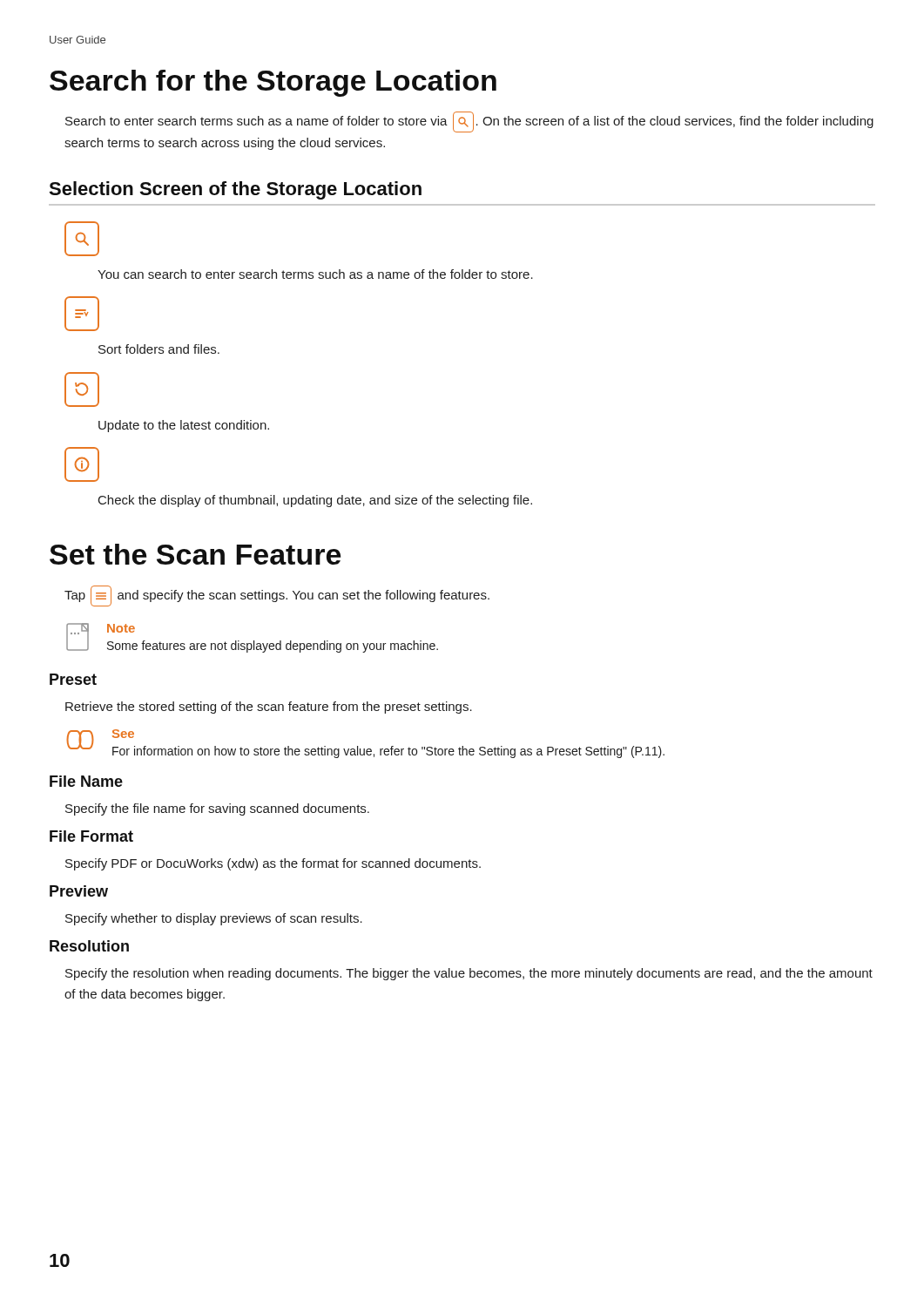This screenshot has width=924, height=1307.
Task: Click on the section header that says "File Name"
Action: pyautogui.click(x=86, y=781)
